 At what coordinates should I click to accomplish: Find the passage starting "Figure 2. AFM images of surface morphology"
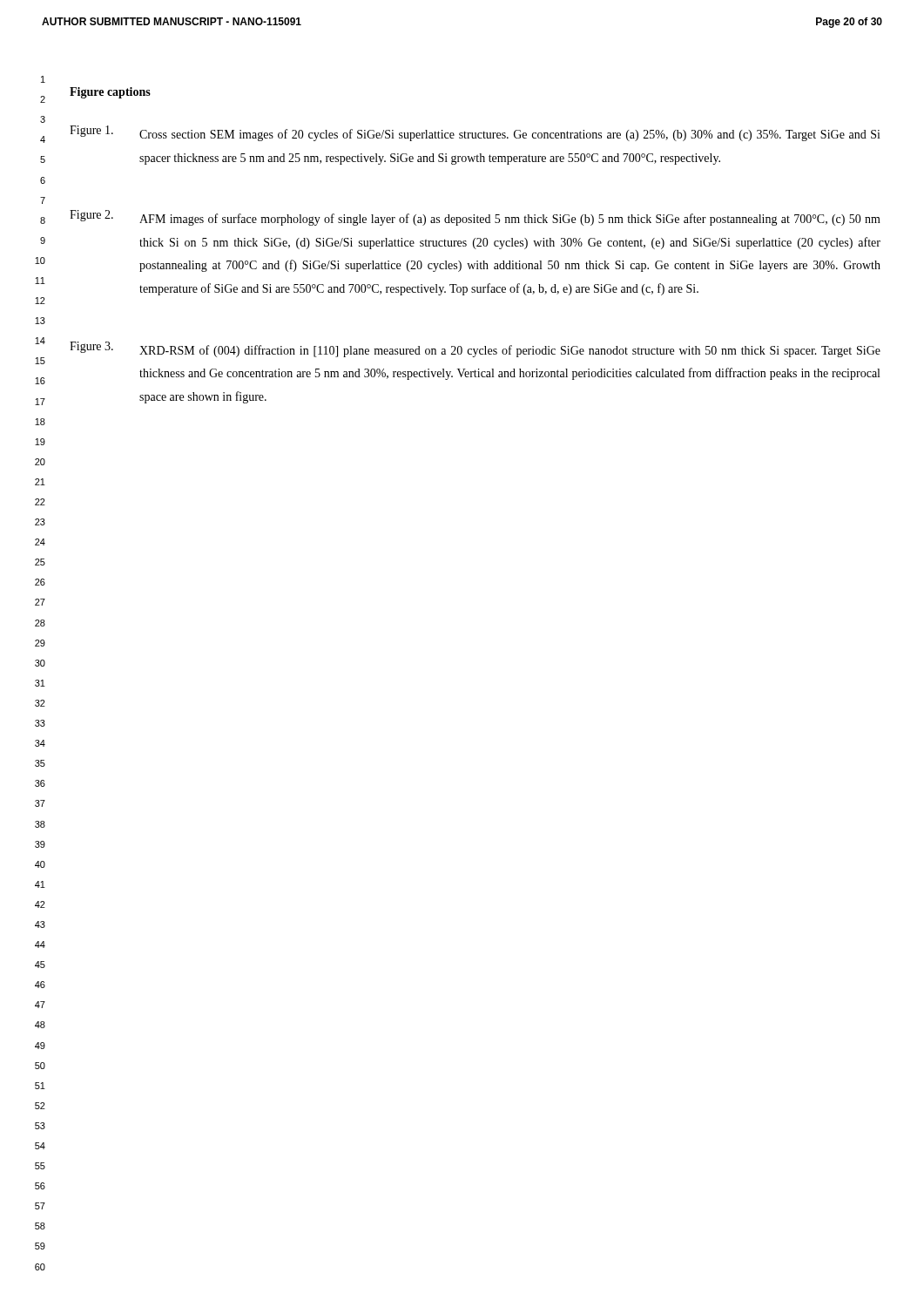(475, 255)
